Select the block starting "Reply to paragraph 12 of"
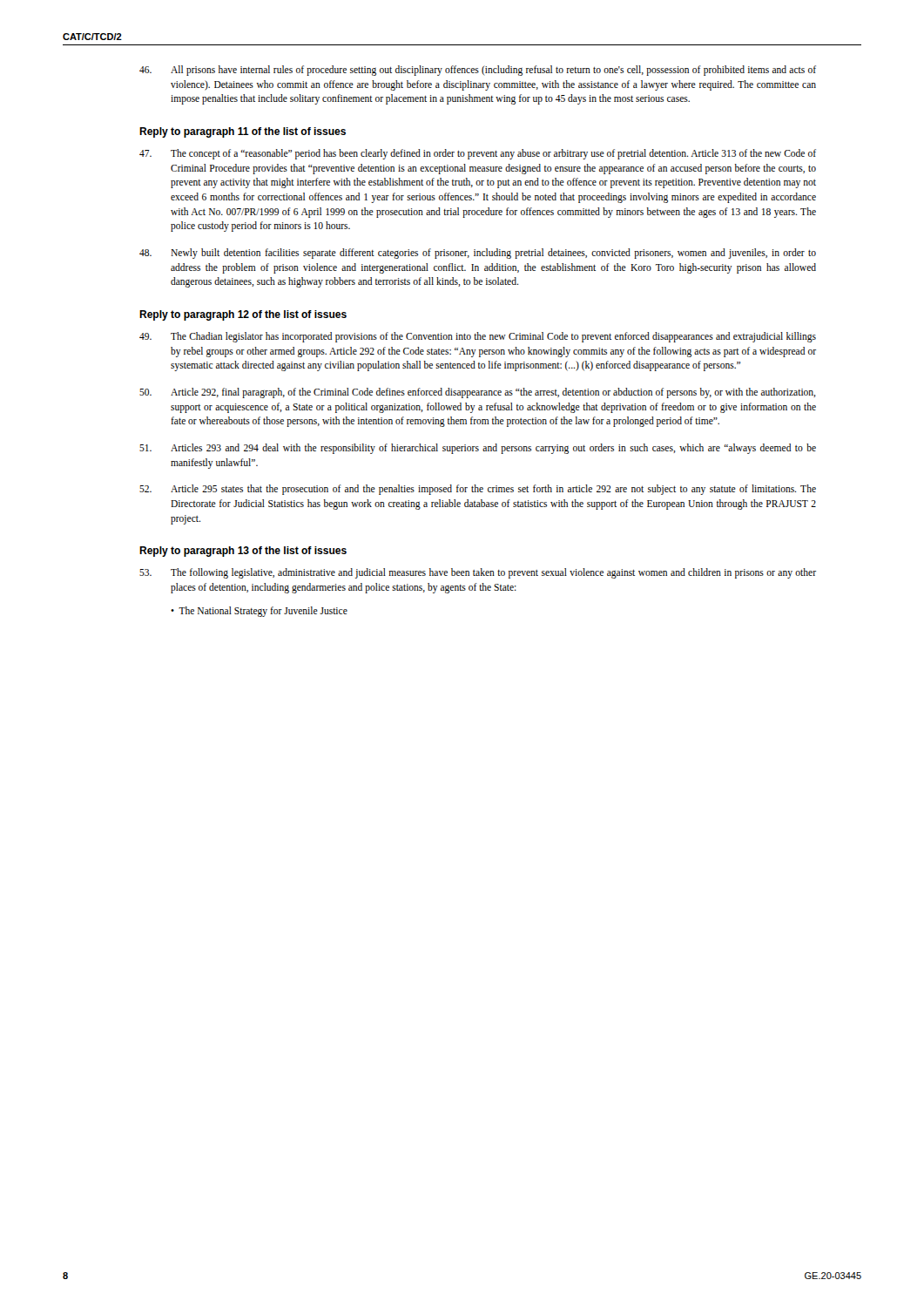 coord(243,315)
